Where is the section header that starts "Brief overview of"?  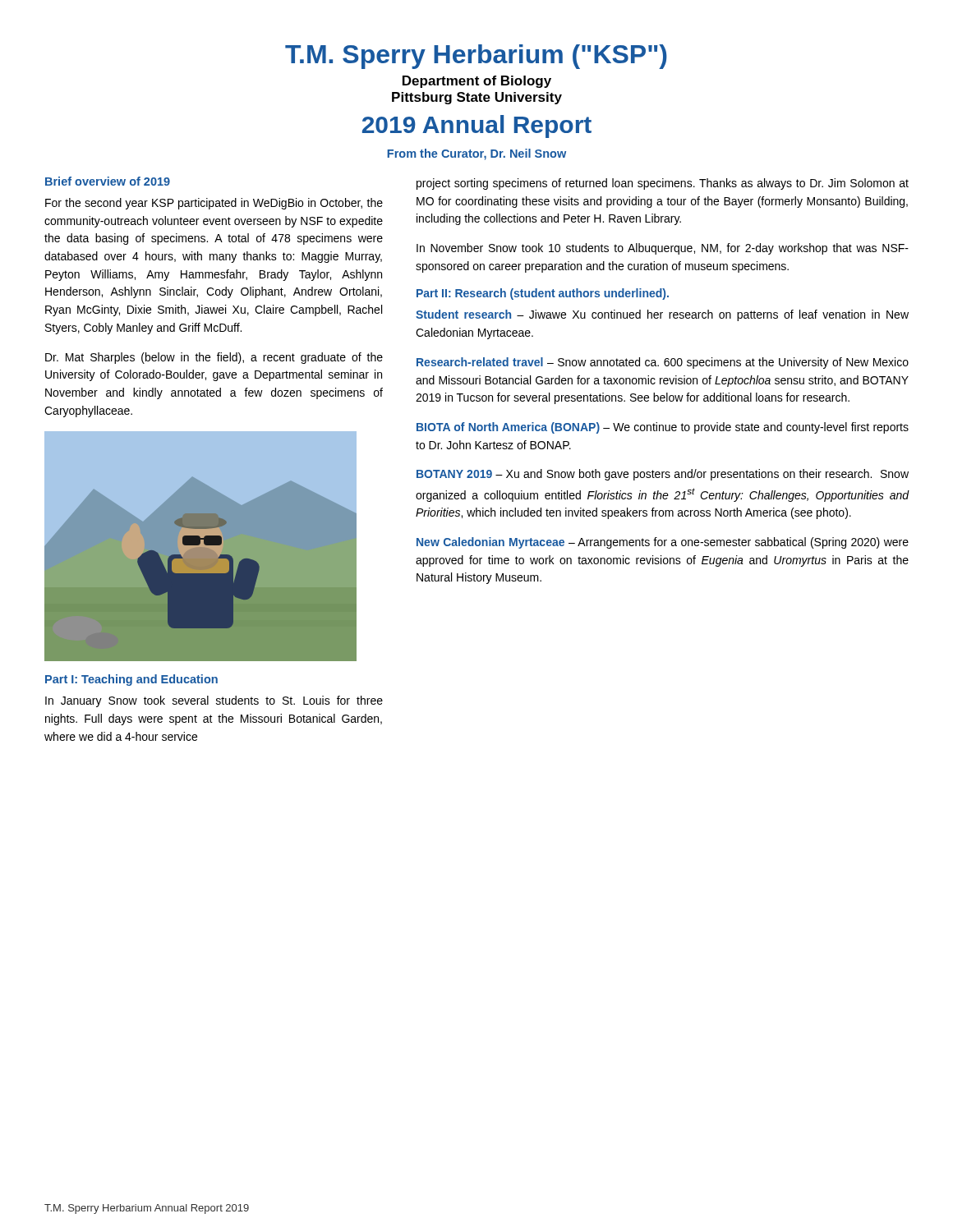pyautogui.click(x=107, y=182)
